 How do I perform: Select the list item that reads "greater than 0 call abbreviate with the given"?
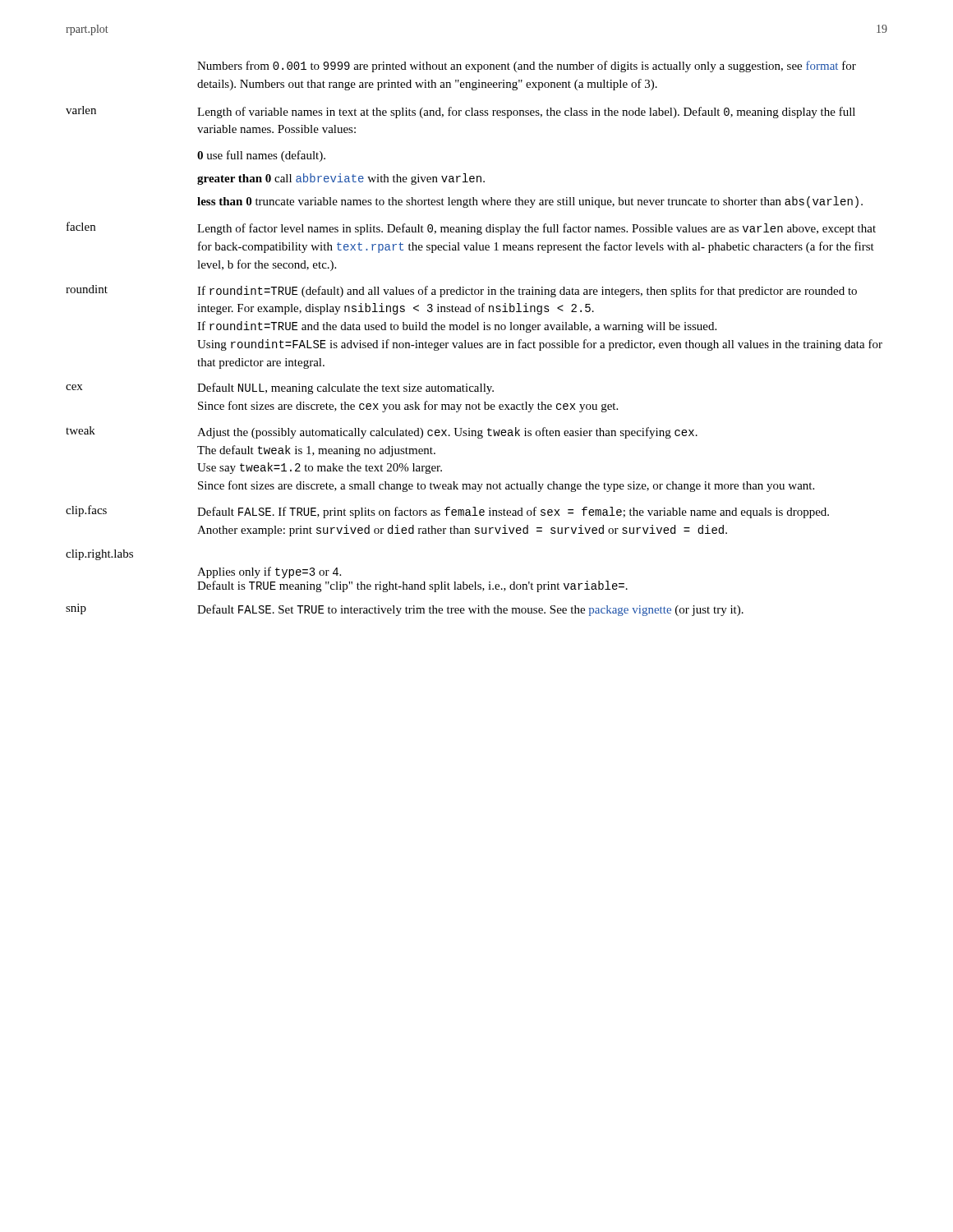[x=341, y=178]
